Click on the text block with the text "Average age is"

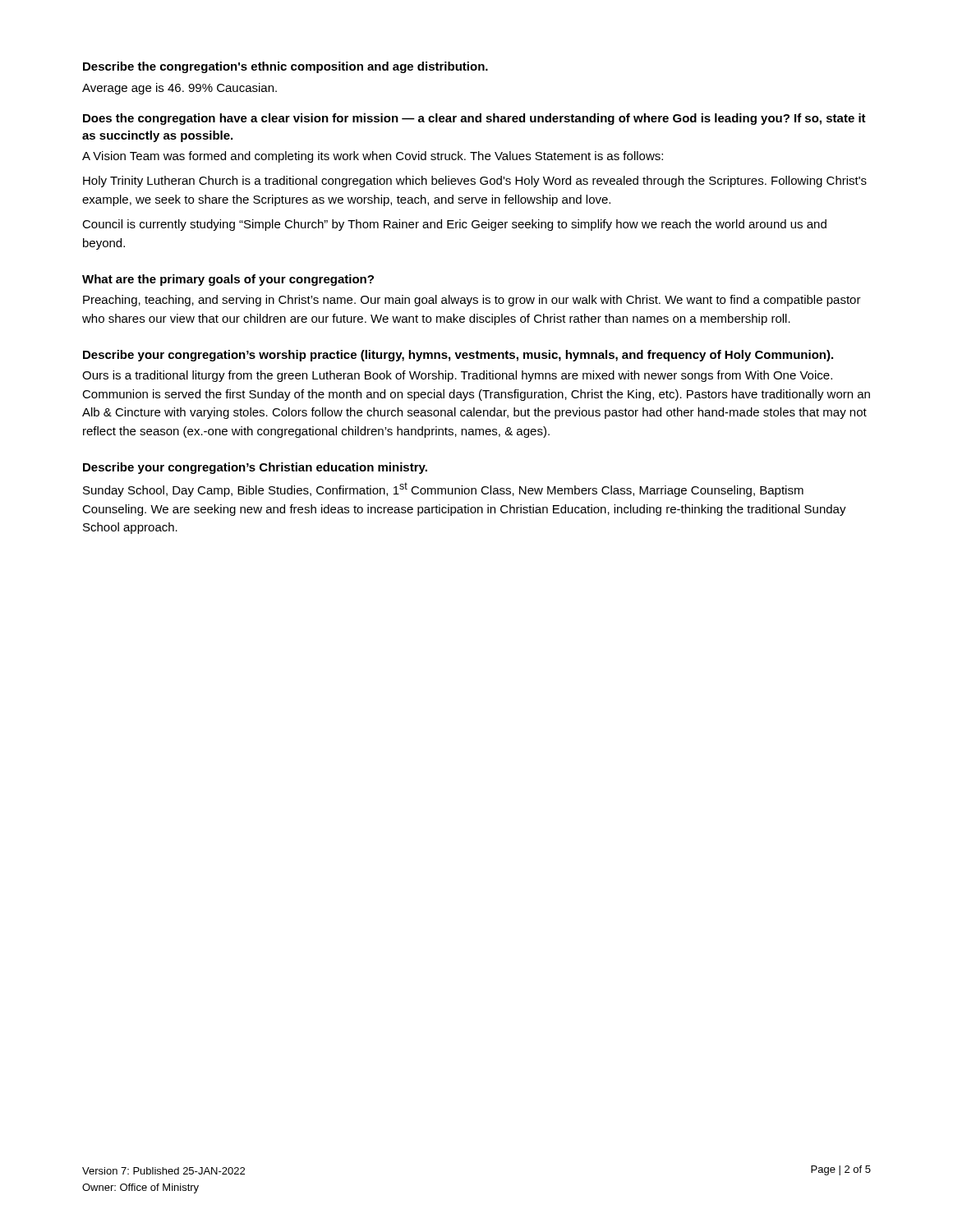[x=180, y=87]
